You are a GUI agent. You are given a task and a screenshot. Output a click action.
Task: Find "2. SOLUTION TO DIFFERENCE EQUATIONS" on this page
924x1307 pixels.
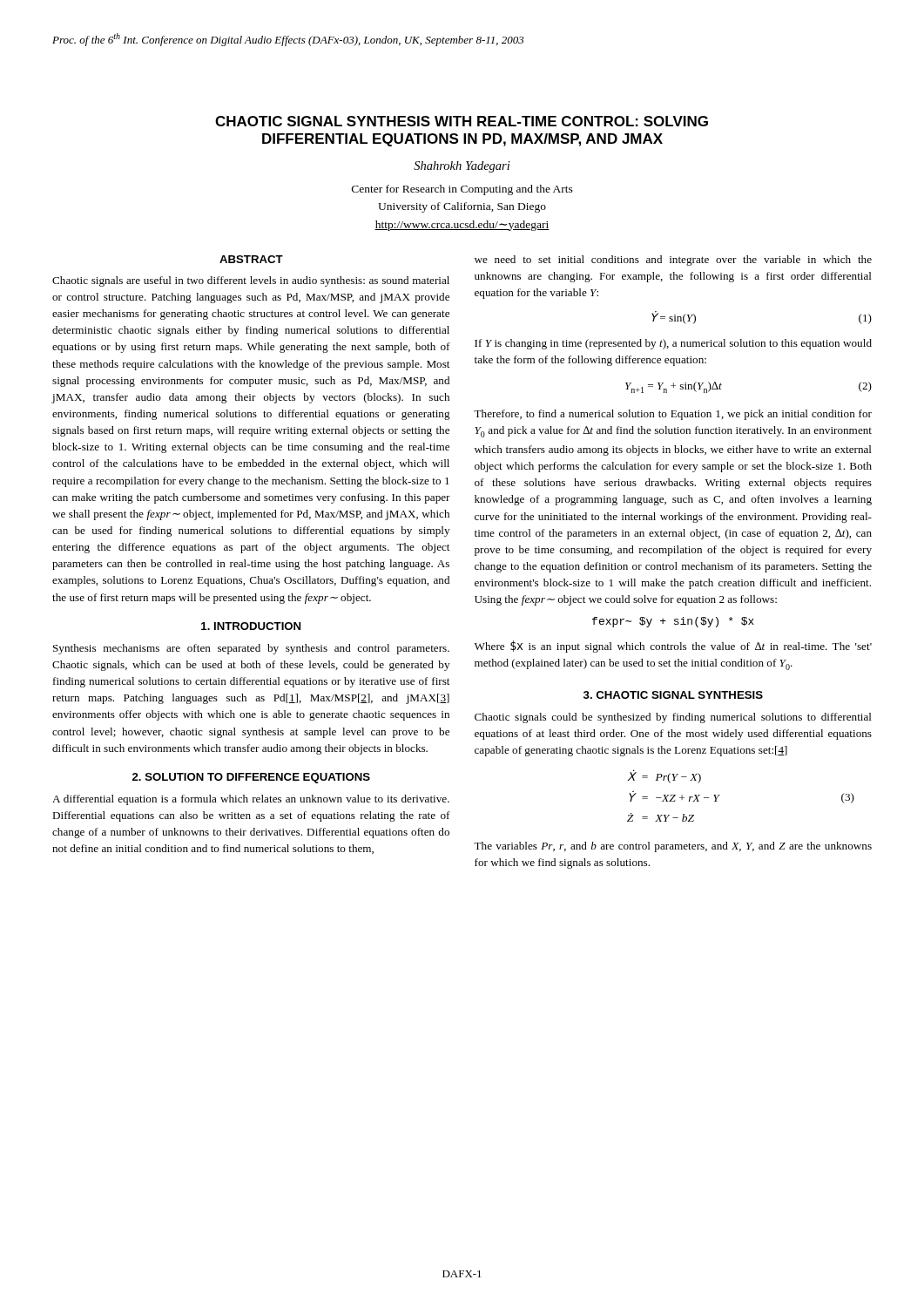[251, 777]
